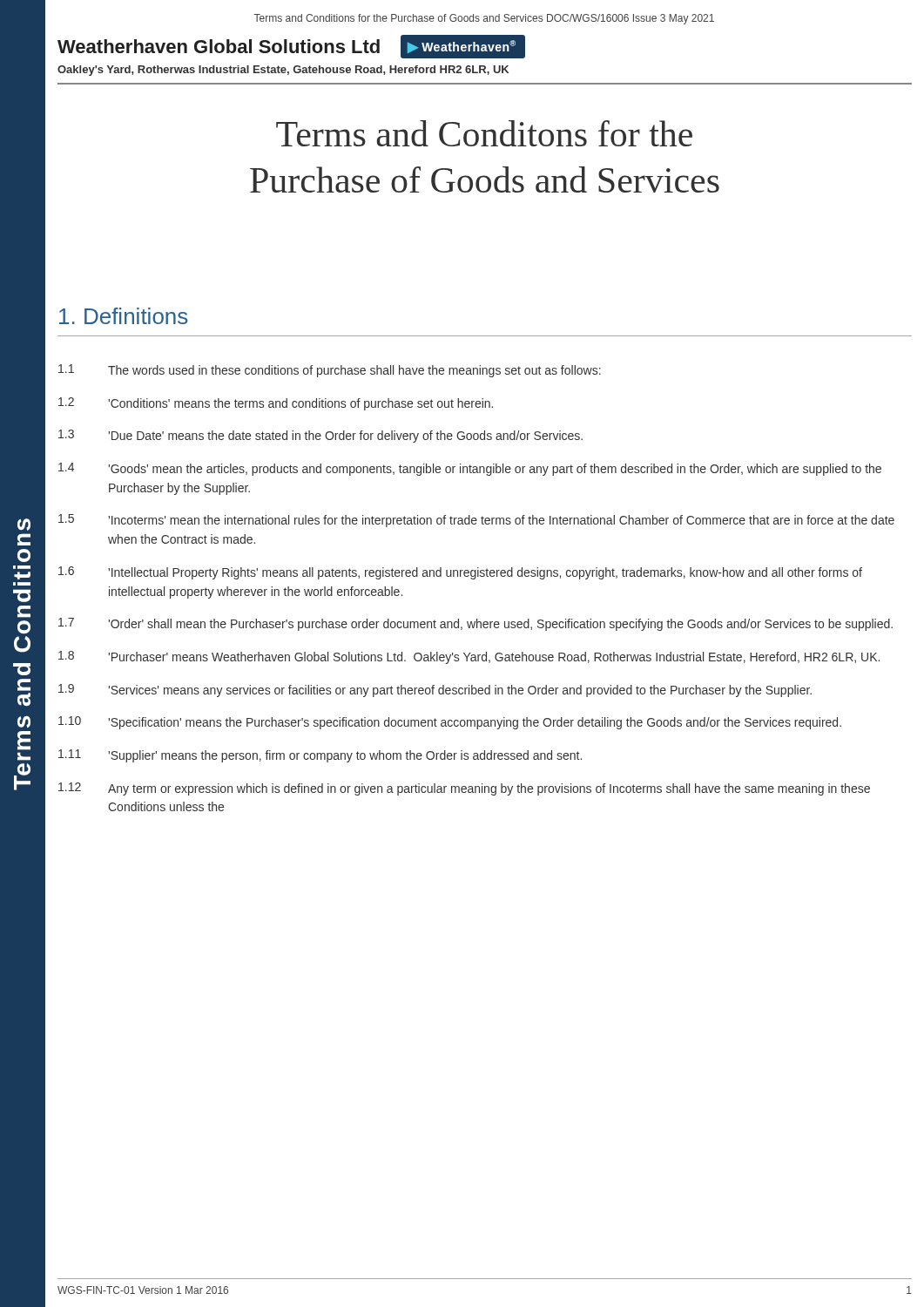This screenshot has width=924, height=1307.
Task: Find the passage starting "Oakley's Yard, Rotherwas Industrial Estate, Gatehouse"
Action: 283,69
